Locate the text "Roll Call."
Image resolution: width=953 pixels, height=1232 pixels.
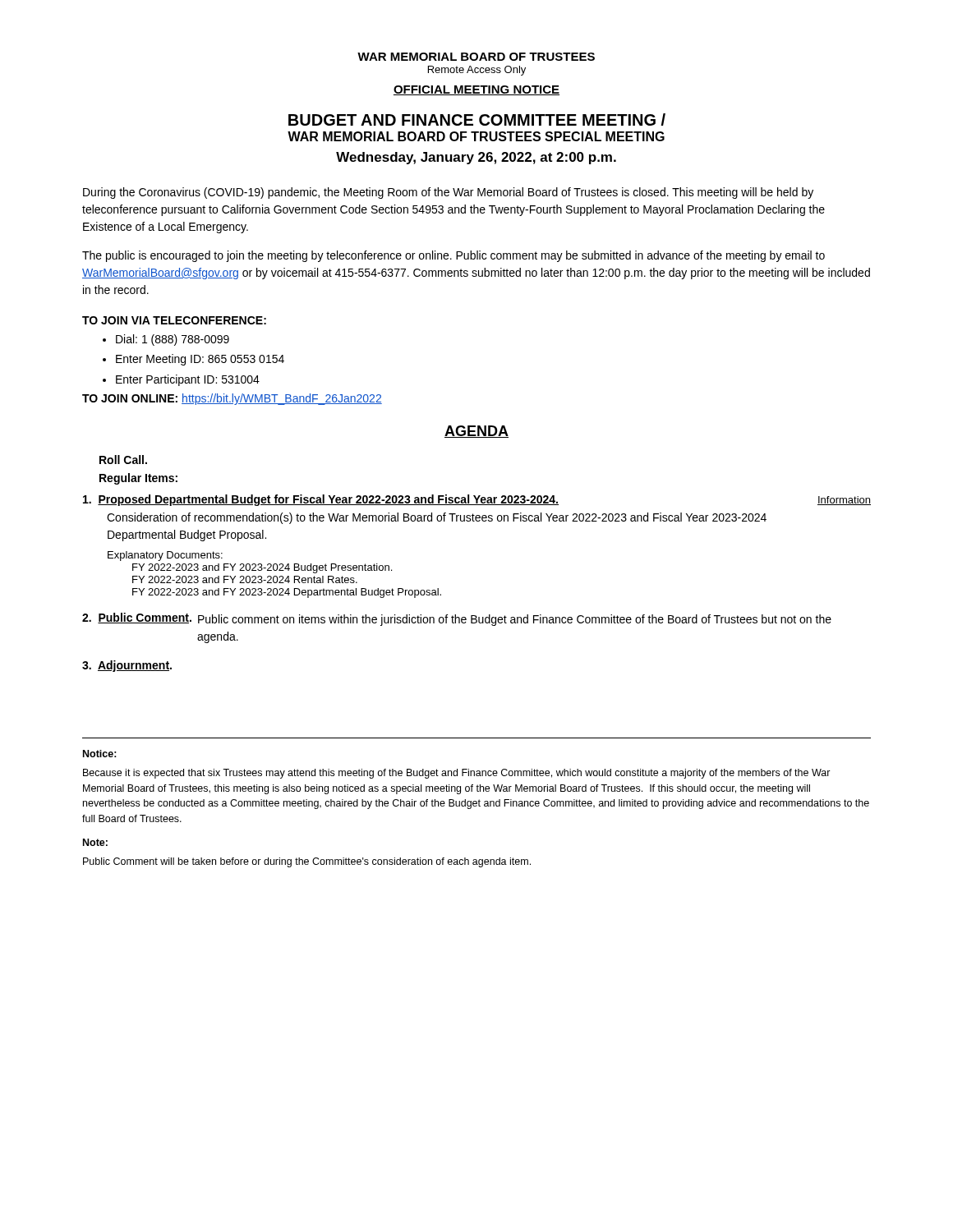click(123, 460)
